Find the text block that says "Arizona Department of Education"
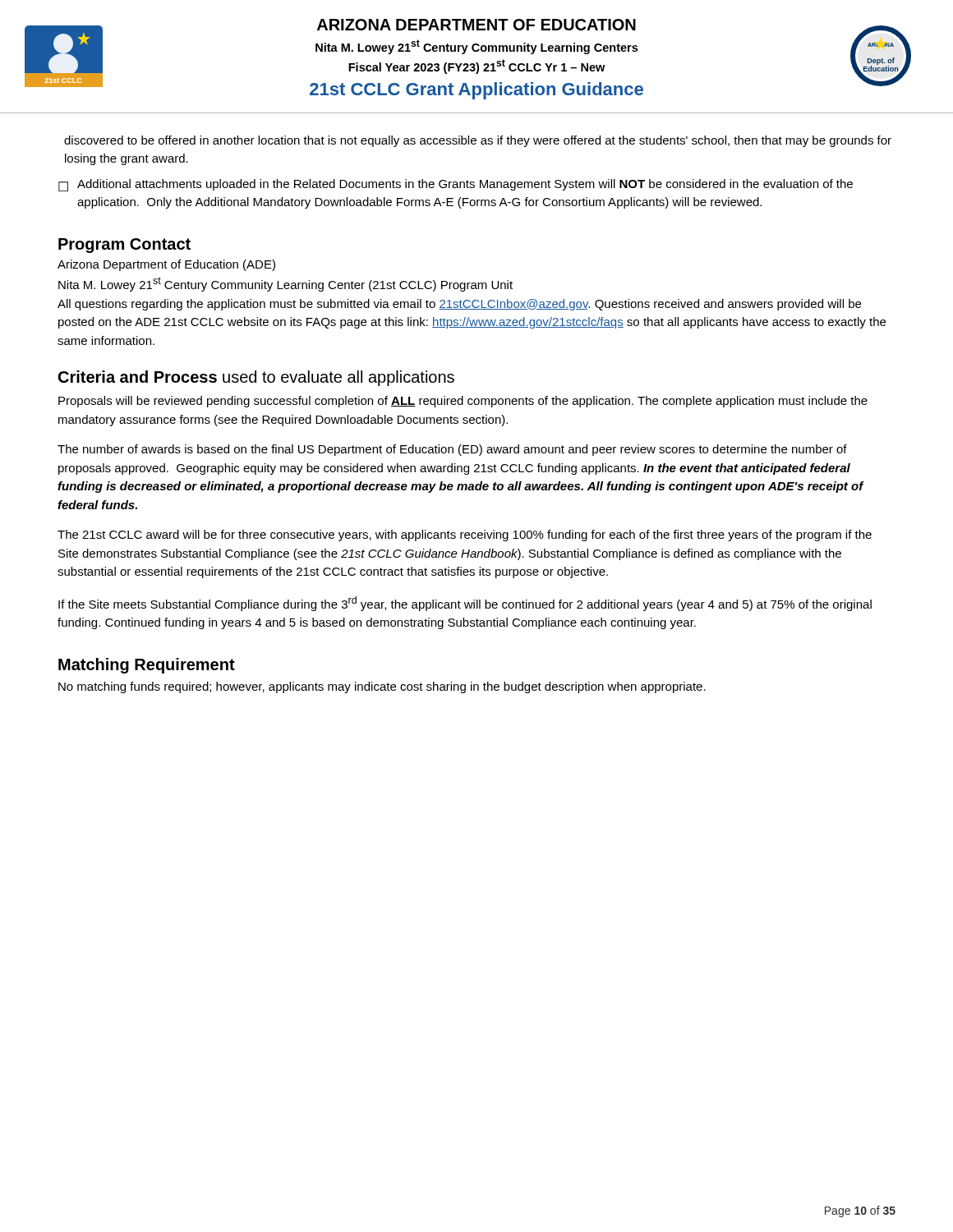 472,302
